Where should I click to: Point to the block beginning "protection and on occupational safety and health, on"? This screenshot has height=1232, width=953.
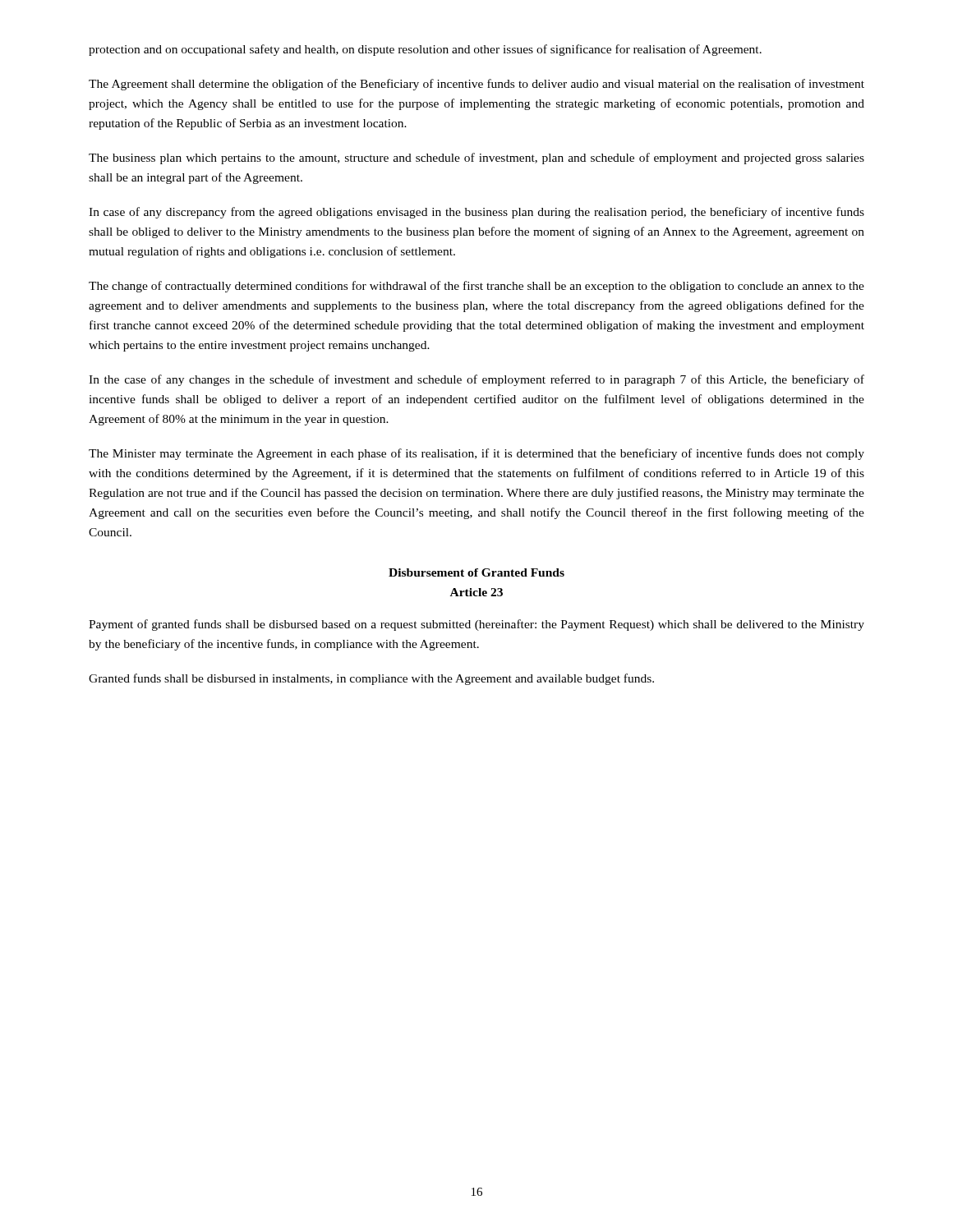point(425,49)
